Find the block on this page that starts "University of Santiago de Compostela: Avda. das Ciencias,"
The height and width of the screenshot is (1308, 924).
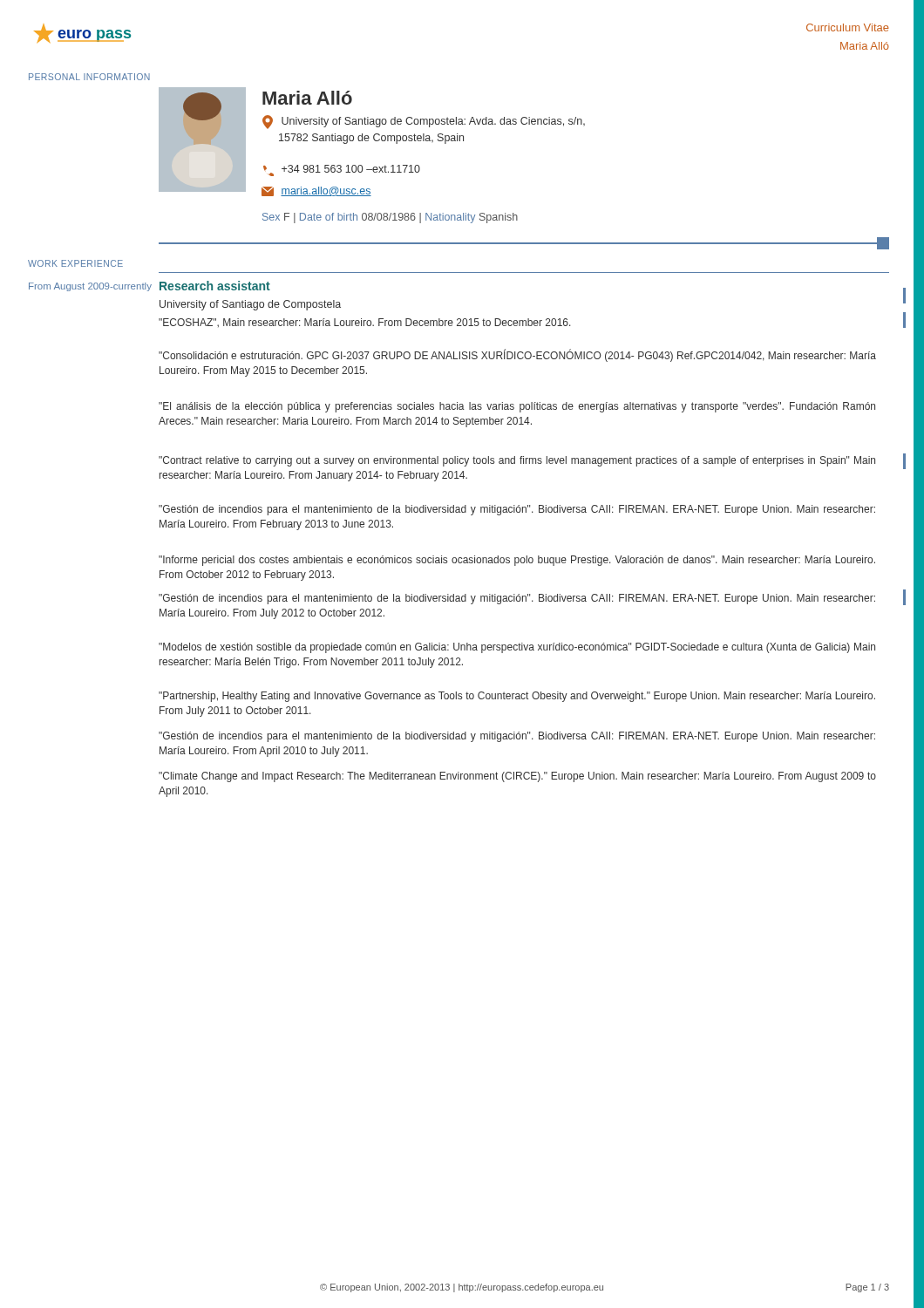click(x=424, y=129)
